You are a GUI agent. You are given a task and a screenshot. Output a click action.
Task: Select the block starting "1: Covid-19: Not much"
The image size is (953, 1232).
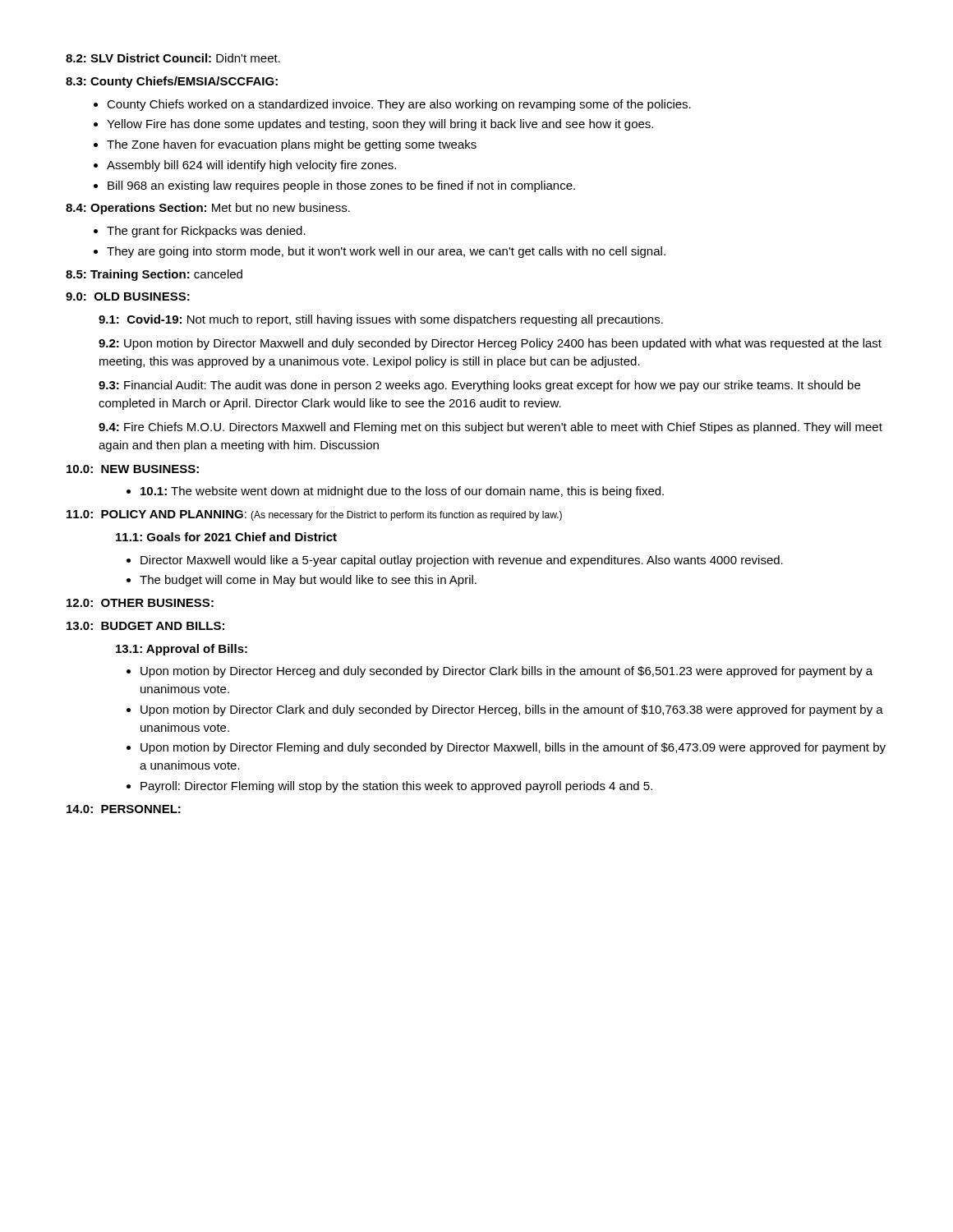pos(493,320)
